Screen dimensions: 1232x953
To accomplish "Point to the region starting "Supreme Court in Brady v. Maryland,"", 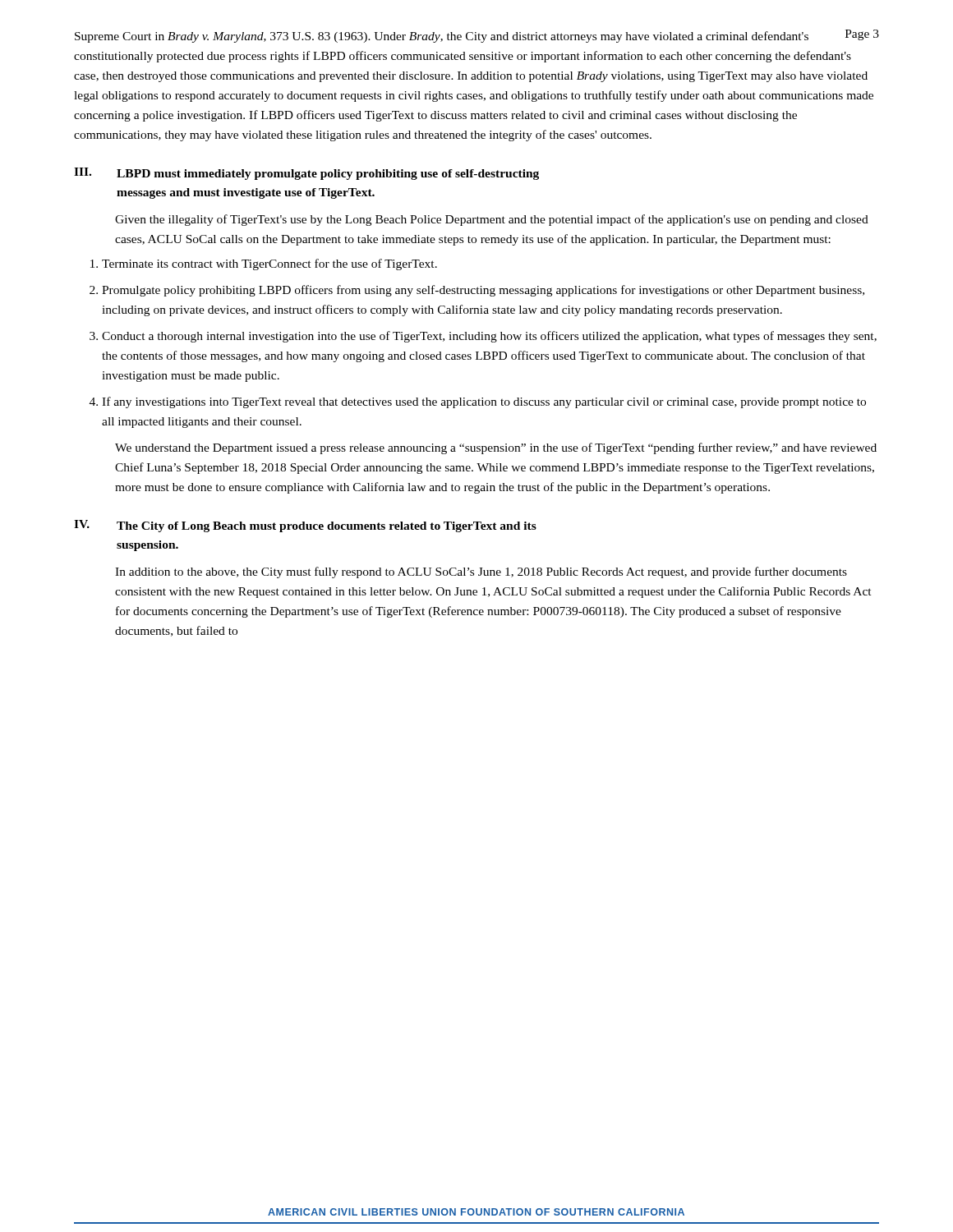I will [x=474, y=85].
